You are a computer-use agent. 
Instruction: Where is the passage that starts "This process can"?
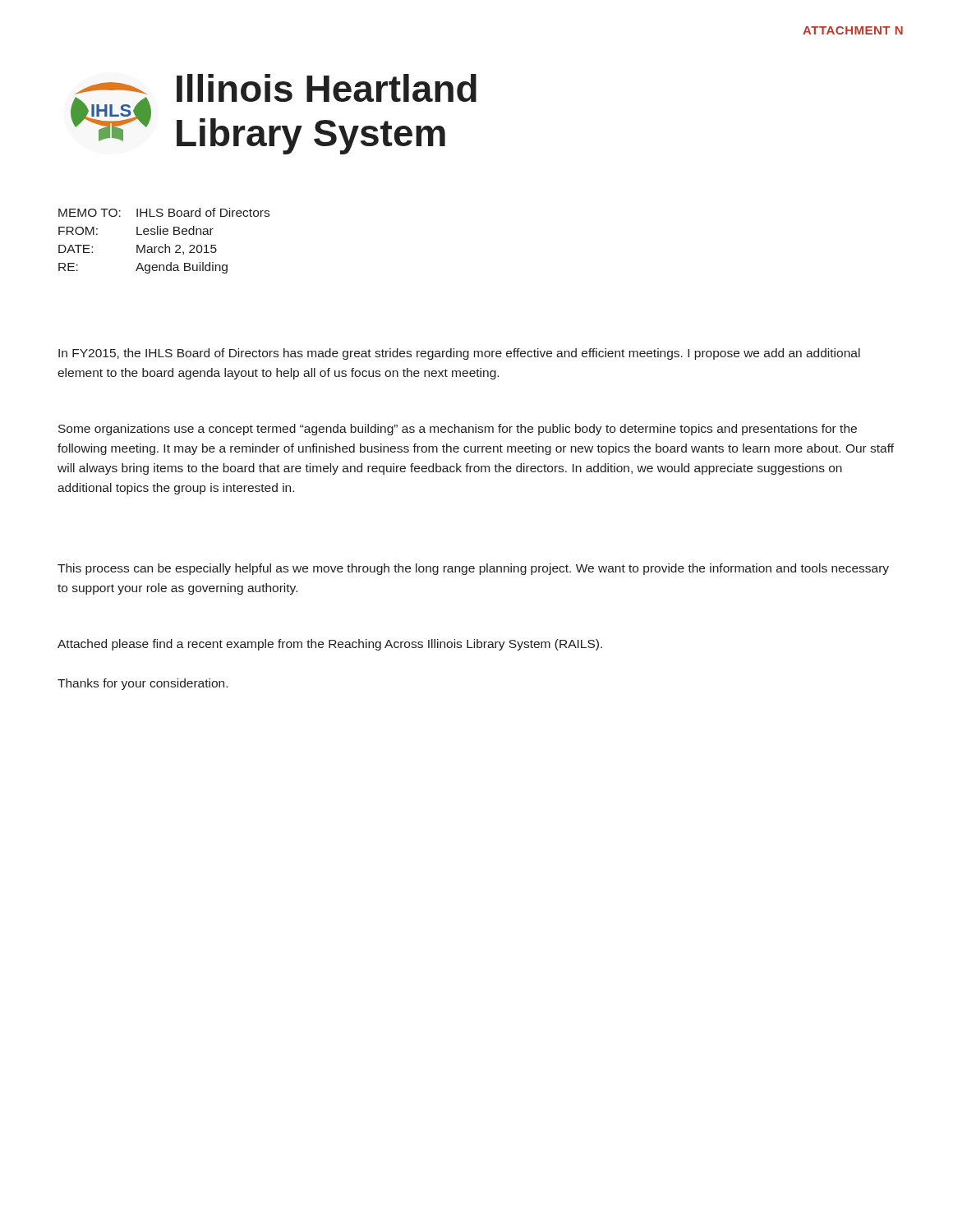[473, 578]
